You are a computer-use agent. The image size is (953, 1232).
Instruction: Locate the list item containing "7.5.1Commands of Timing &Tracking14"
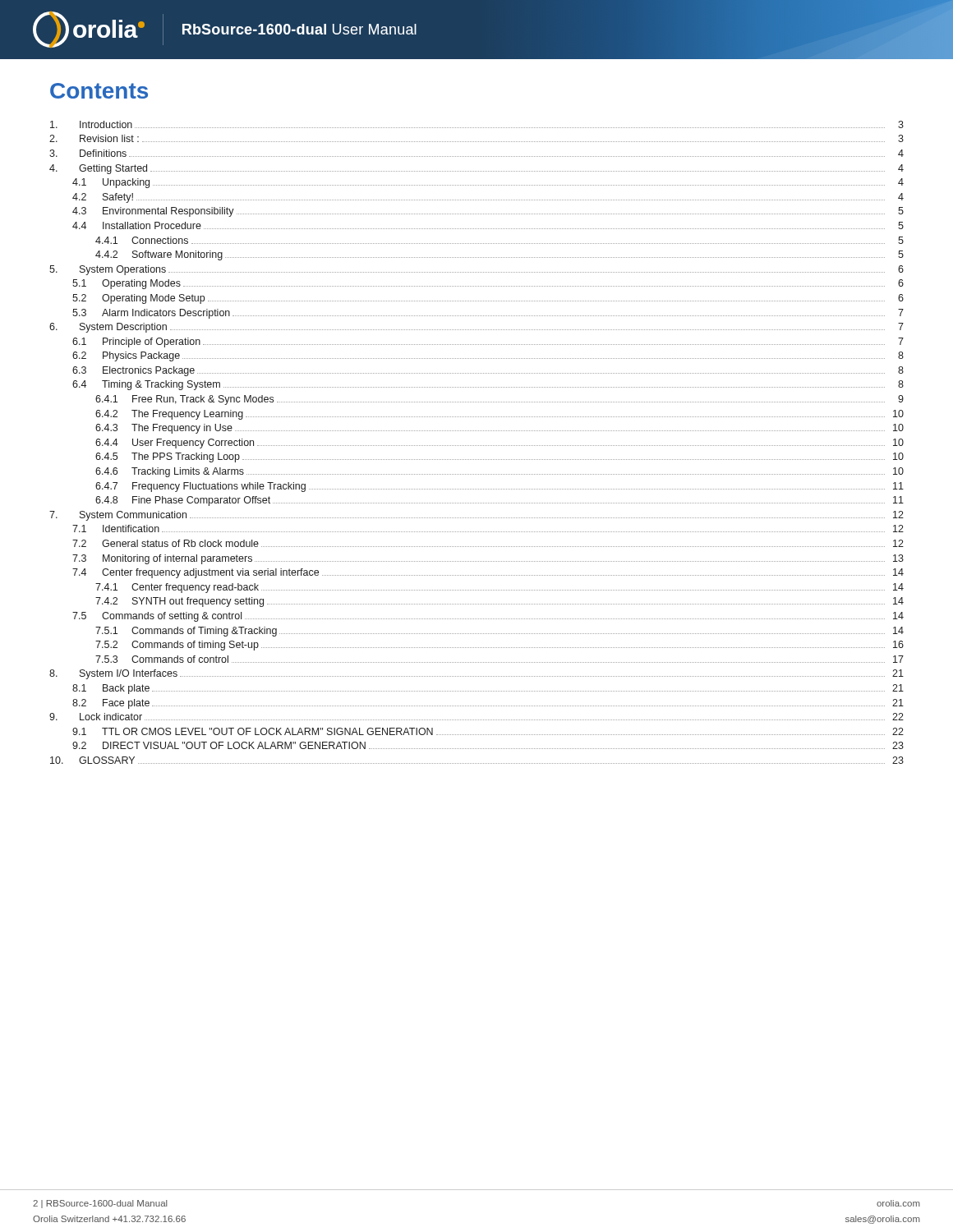pyautogui.click(x=500, y=630)
